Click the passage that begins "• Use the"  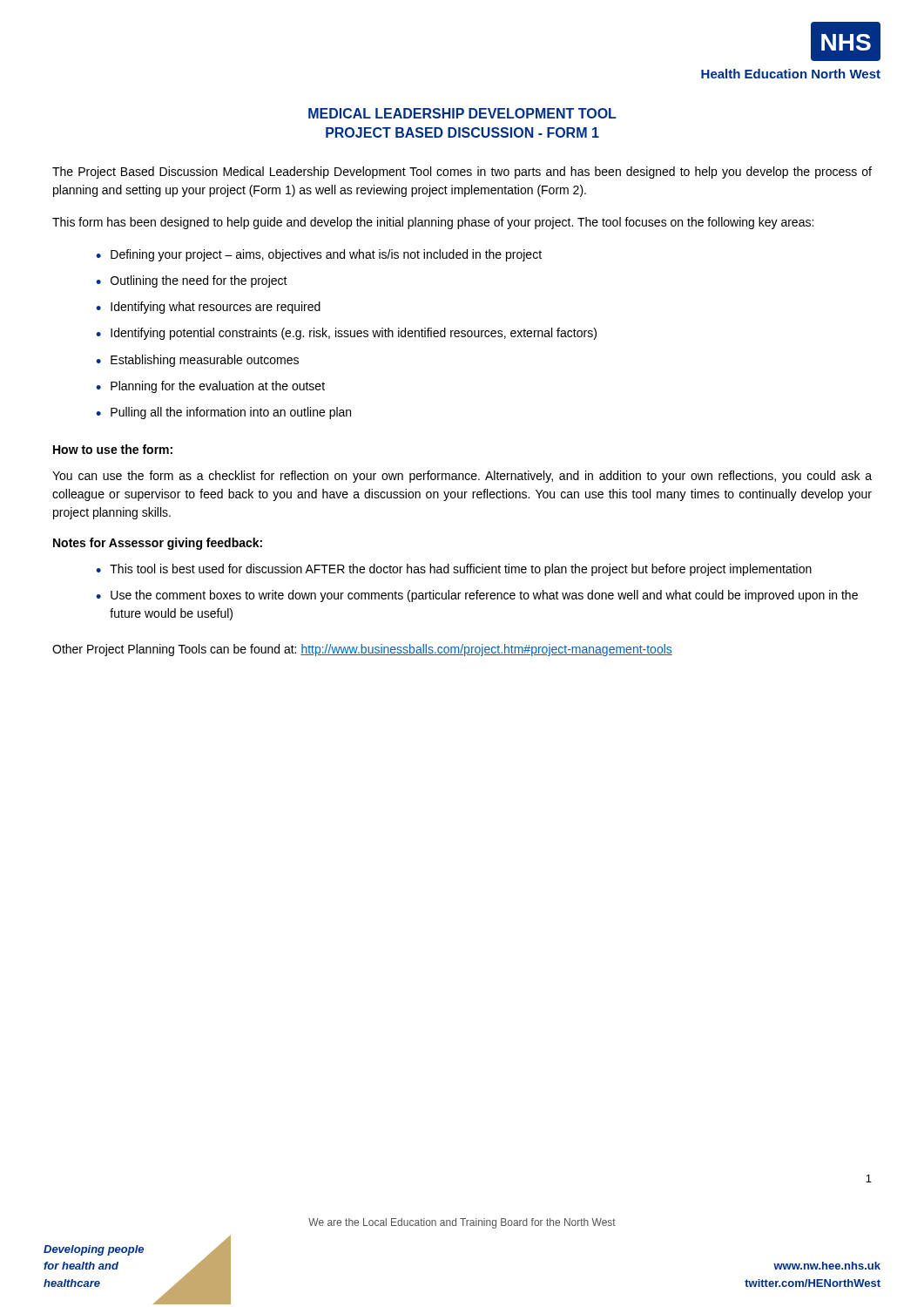pos(484,605)
